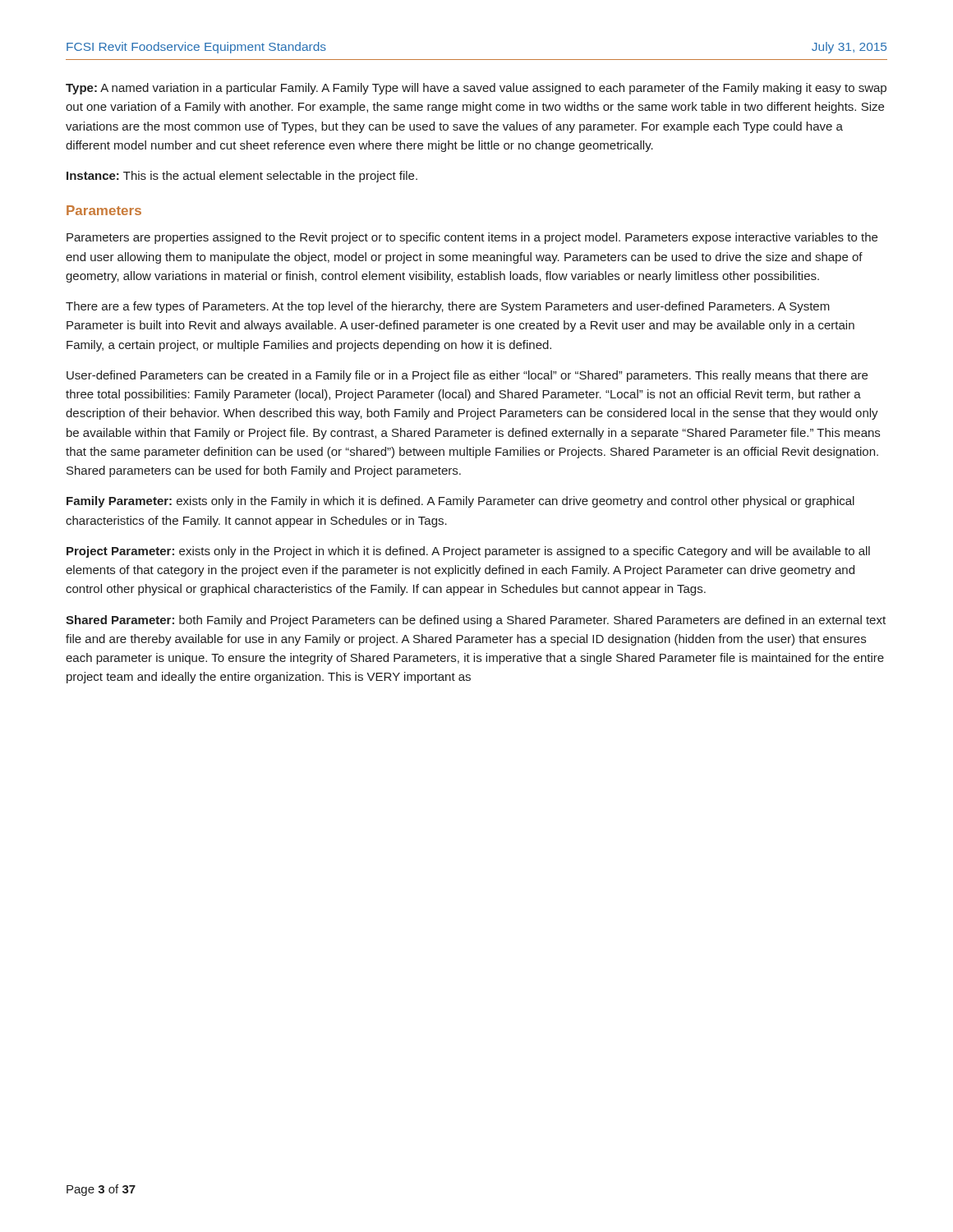Click on the text block with the text "Type: A named variation in a particular Family."

pyautogui.click(x=476, y=116)
